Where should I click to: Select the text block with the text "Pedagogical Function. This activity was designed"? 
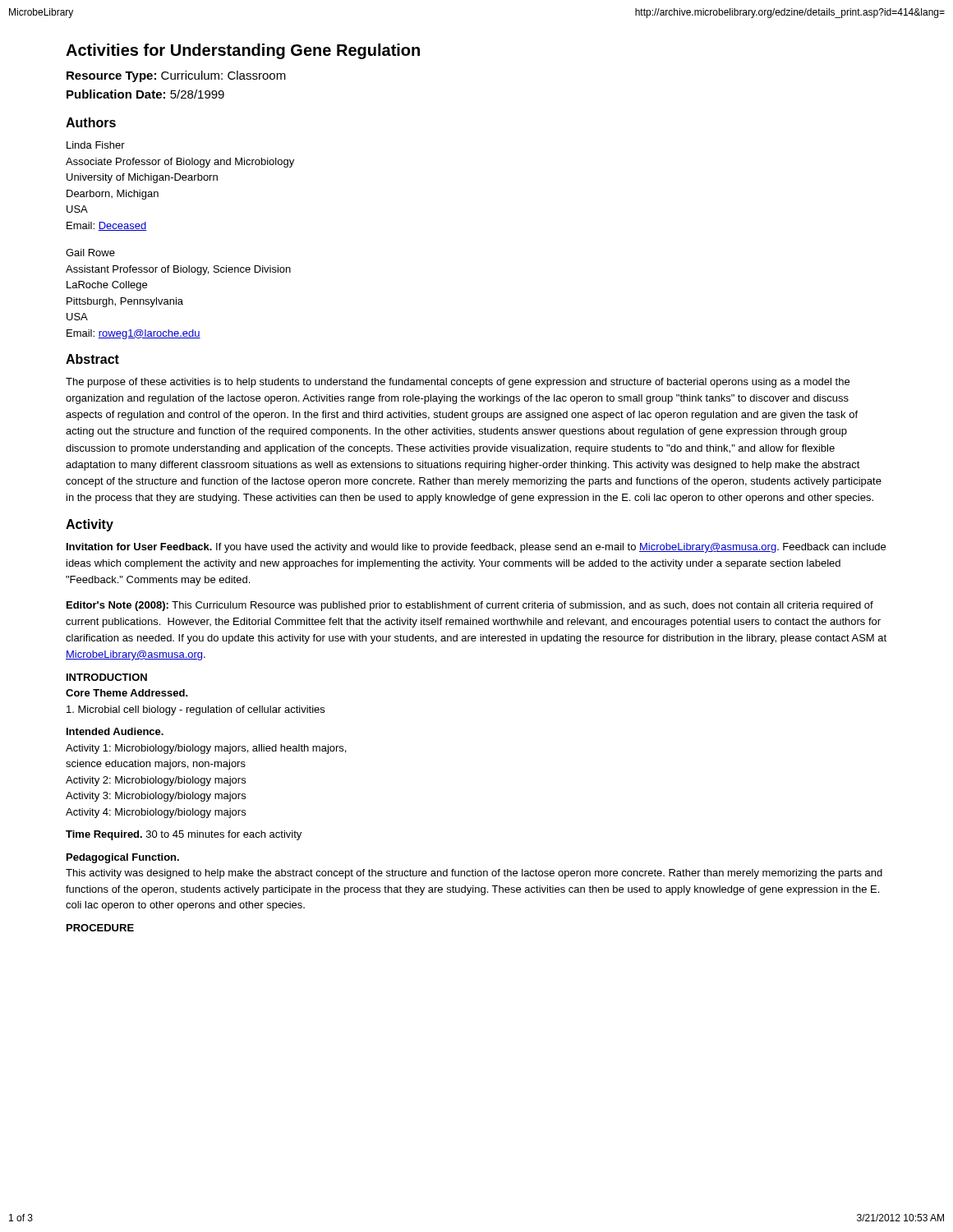click(x=474, y=881)
